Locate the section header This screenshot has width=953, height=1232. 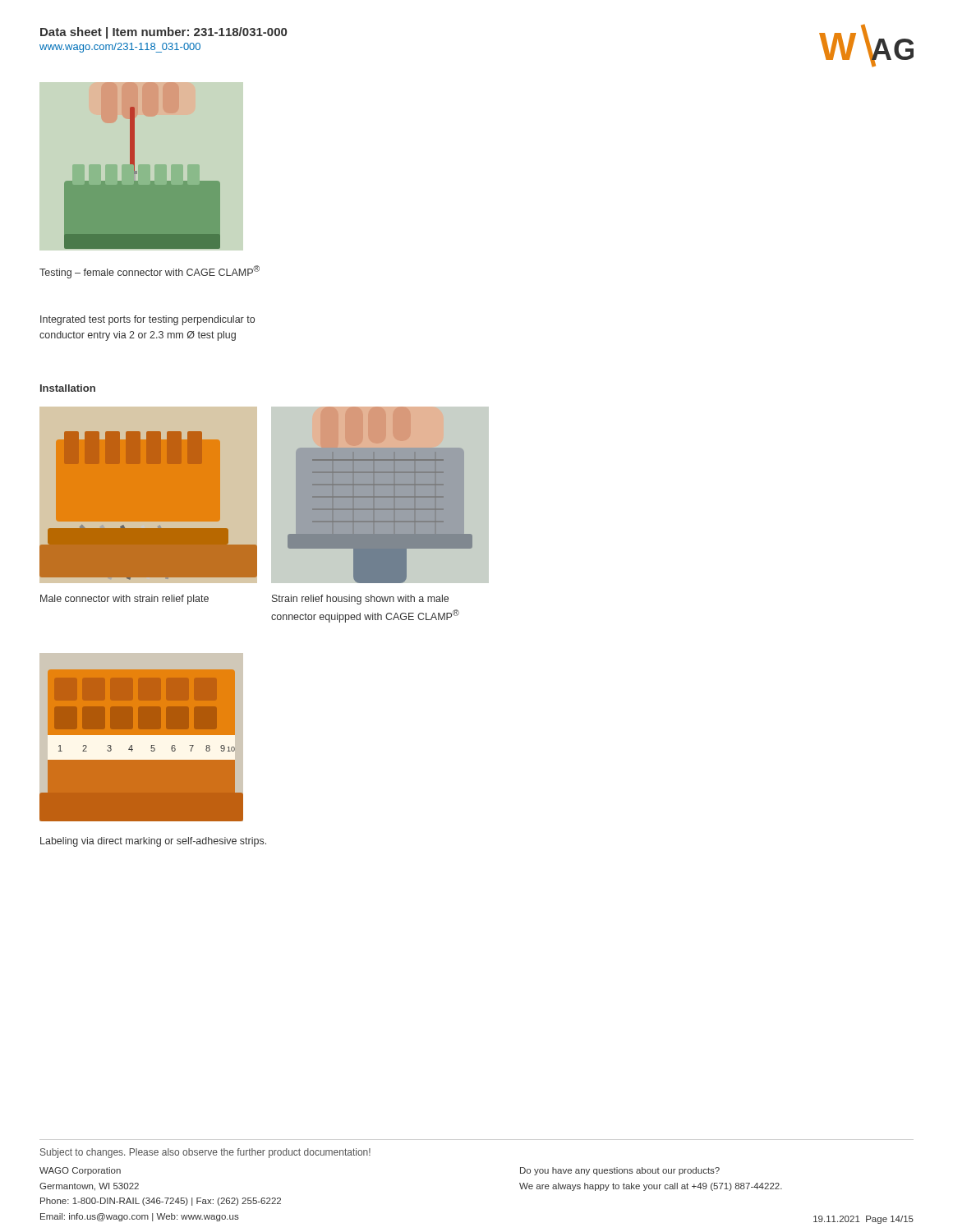pos(68,388)
